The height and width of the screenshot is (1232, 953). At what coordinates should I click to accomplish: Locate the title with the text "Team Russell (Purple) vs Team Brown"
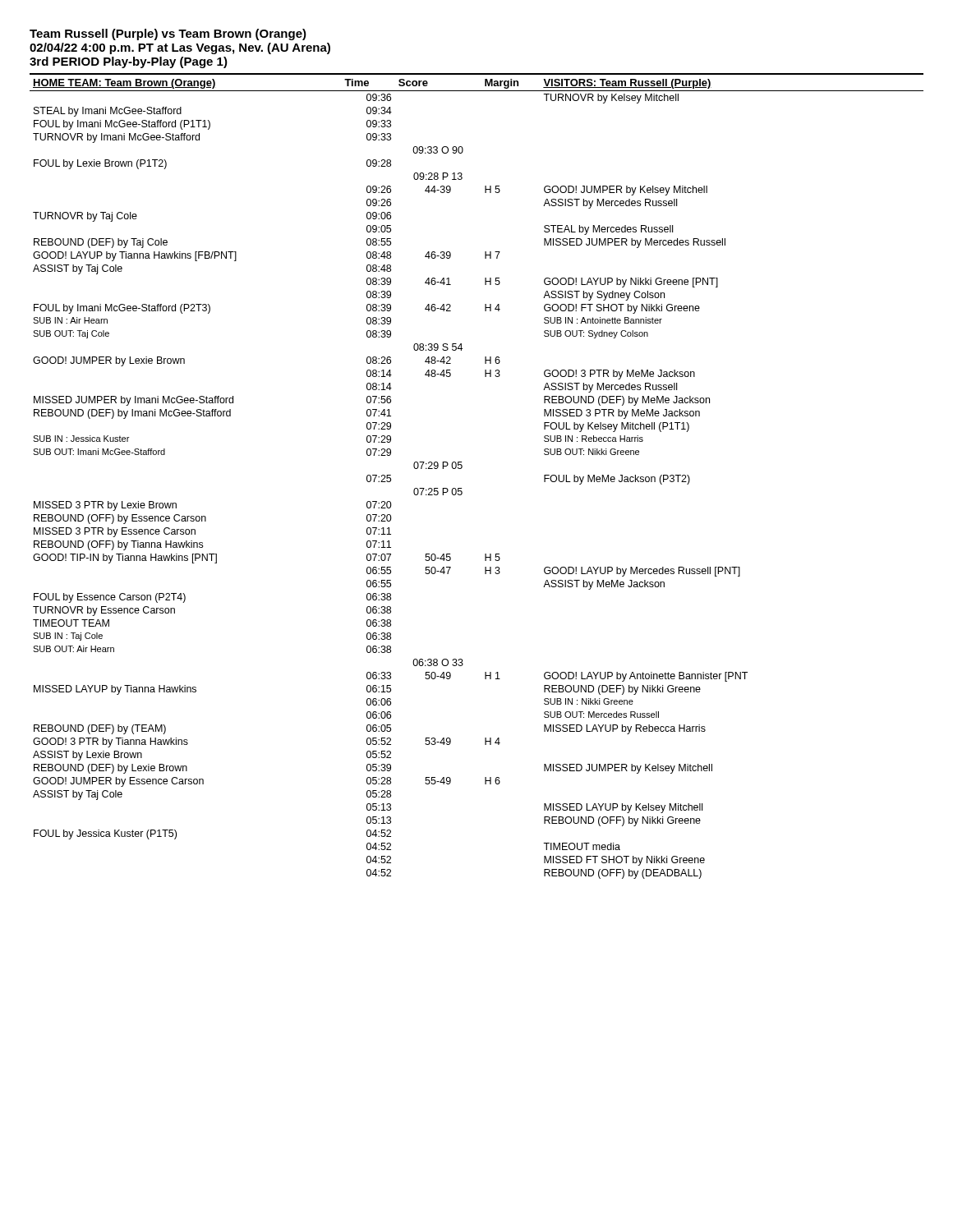pyautogui.click(x=168, y=34)
